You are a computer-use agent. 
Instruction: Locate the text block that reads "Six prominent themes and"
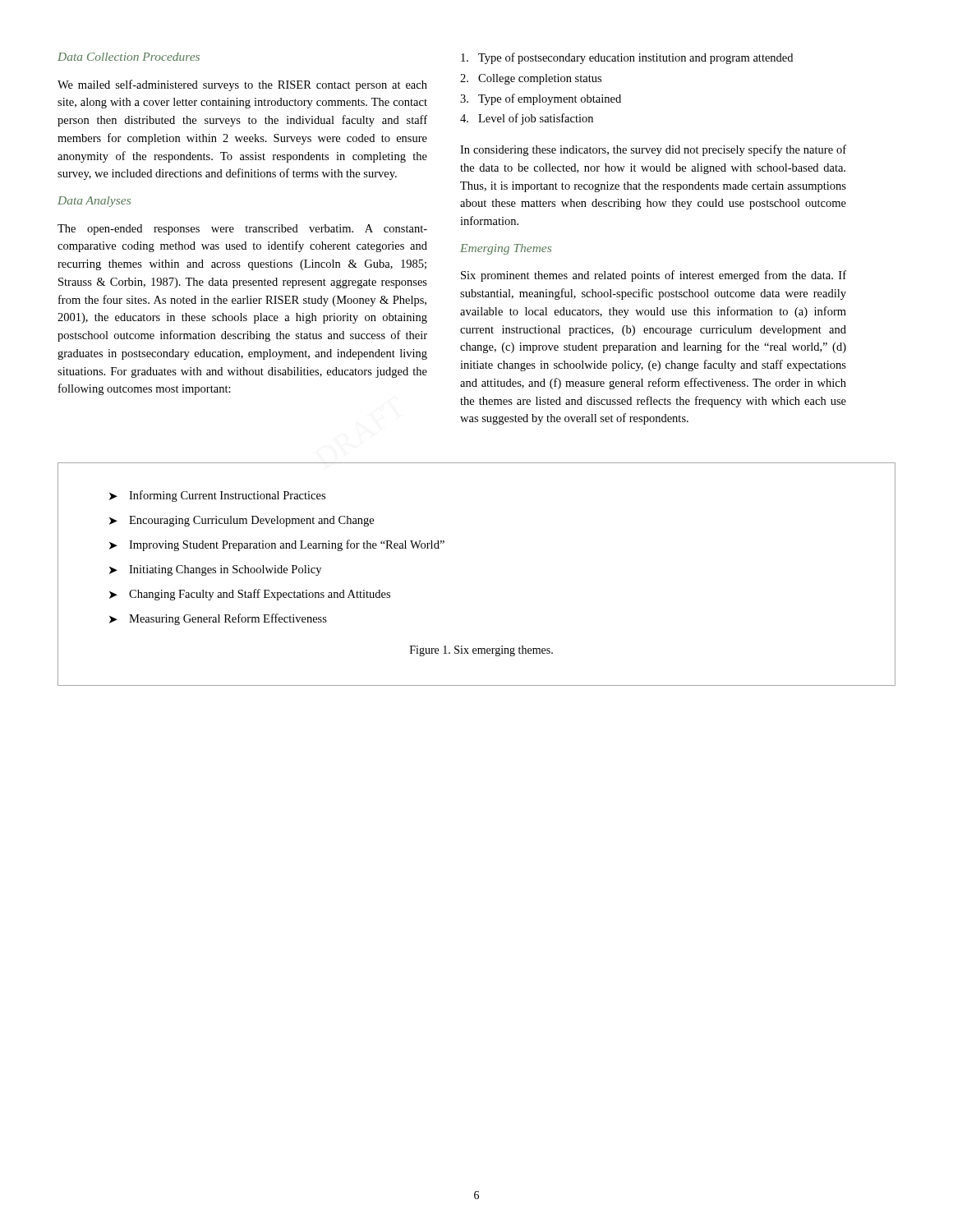coord(653,347)
